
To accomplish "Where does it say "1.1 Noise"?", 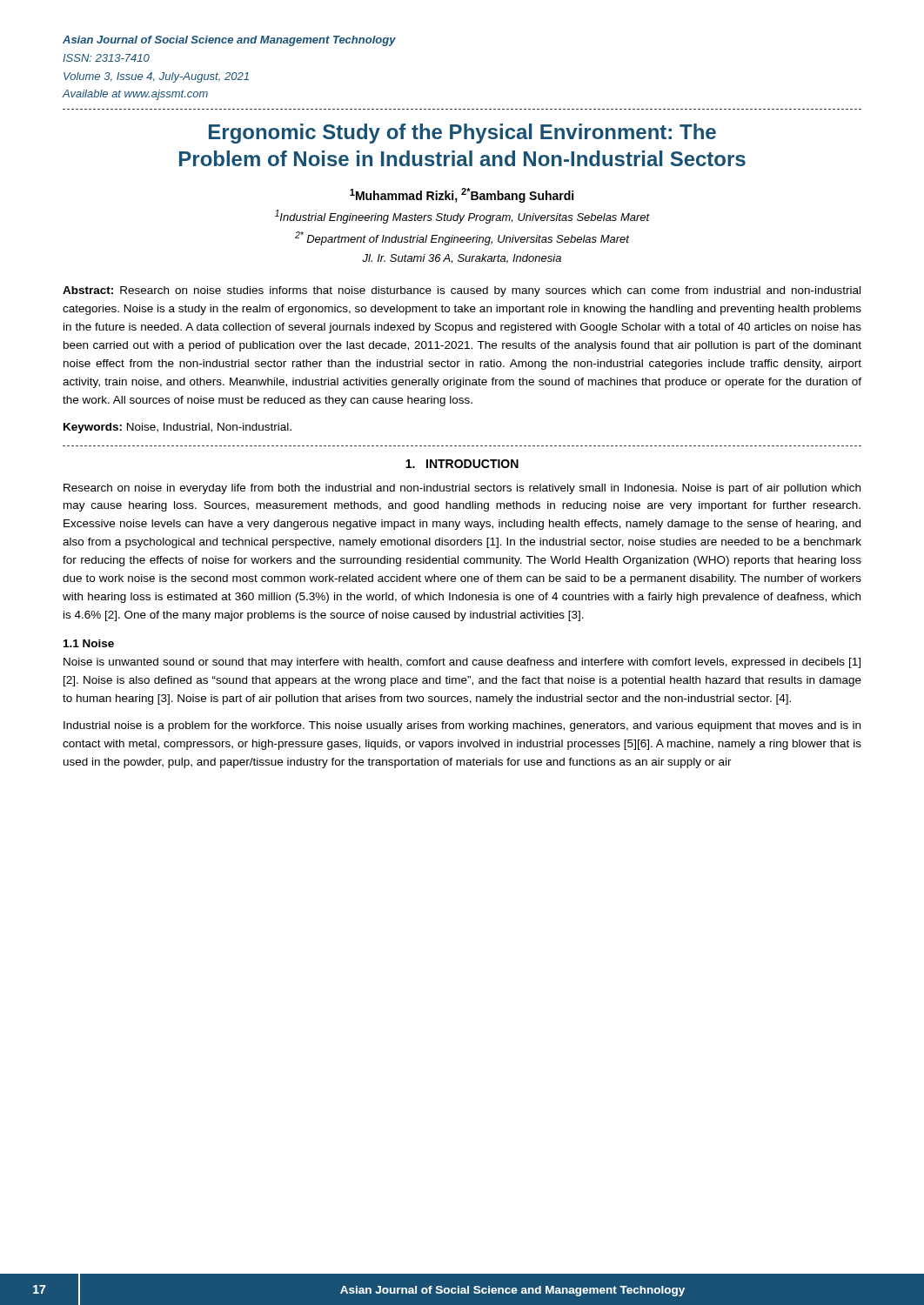I will point(89,643).
